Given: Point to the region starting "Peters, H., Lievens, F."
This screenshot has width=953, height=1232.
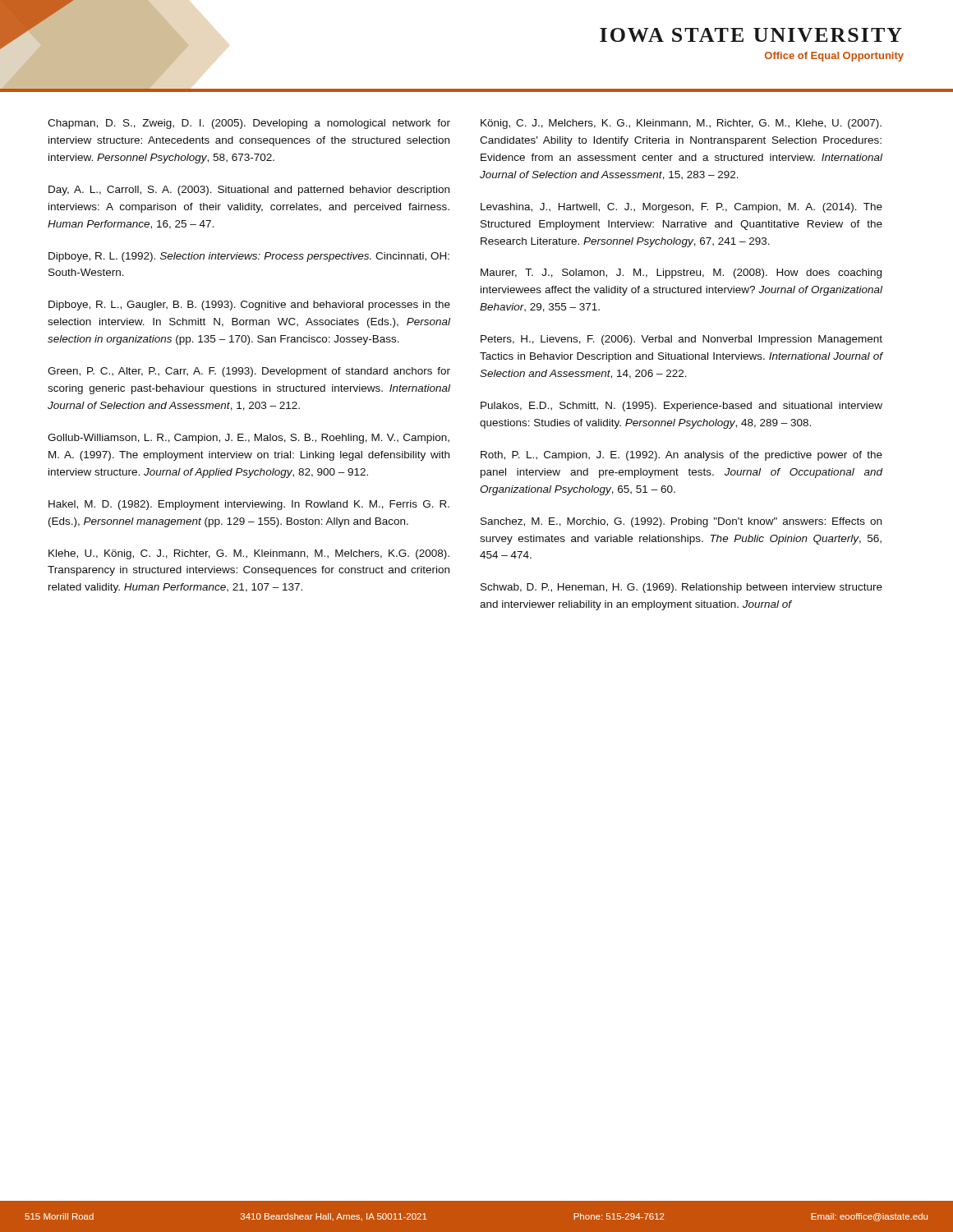Looking at the screenshot, I should click(681, 356).
